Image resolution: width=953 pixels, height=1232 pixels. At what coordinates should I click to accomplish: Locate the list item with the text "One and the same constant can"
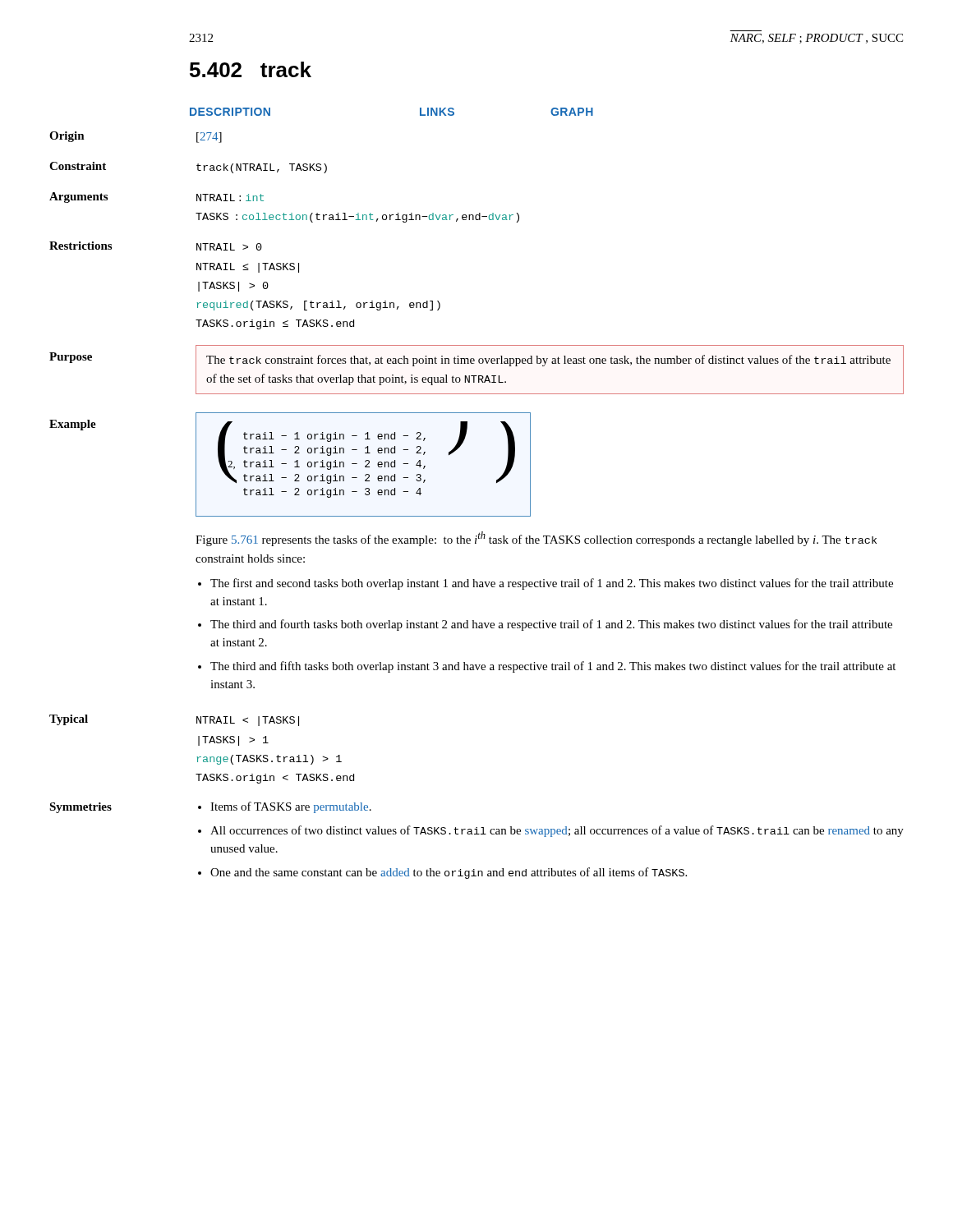[449, 872]
